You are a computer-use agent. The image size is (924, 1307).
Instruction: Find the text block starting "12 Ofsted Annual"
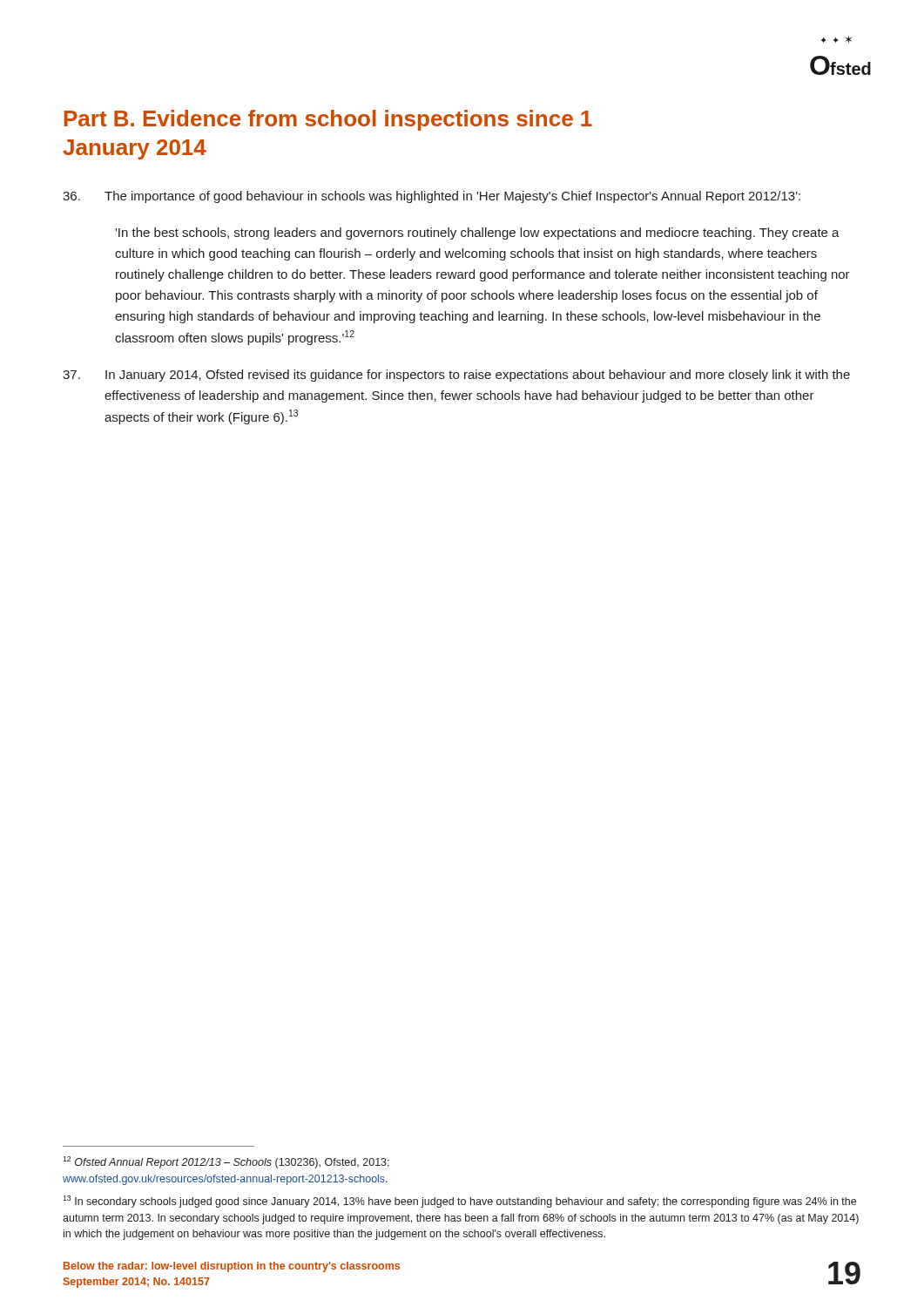[x=226, y=1170]
